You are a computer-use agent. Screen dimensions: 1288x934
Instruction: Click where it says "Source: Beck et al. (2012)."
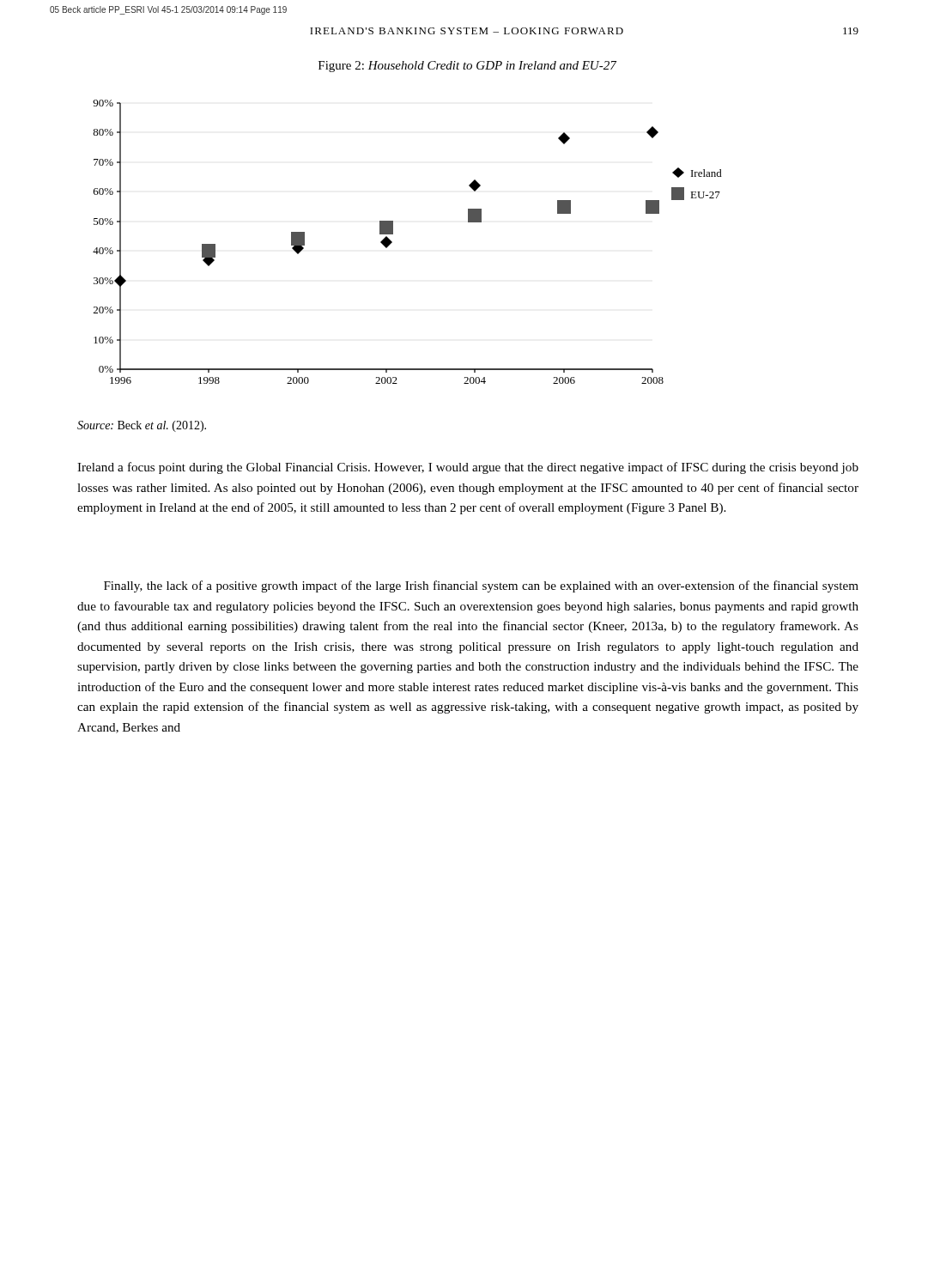[x=142, y=425]
